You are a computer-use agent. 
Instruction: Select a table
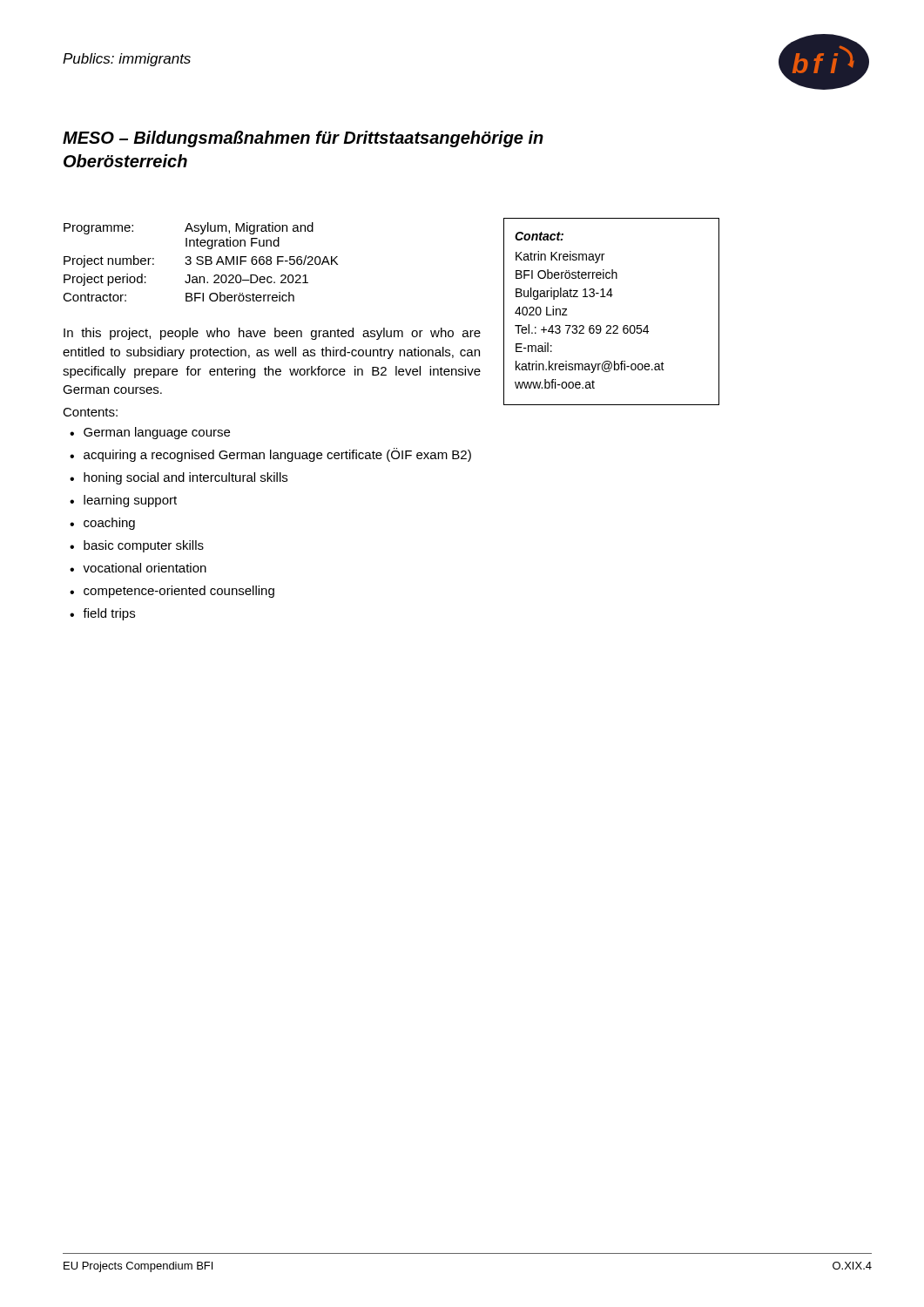[x=272, y=262]
